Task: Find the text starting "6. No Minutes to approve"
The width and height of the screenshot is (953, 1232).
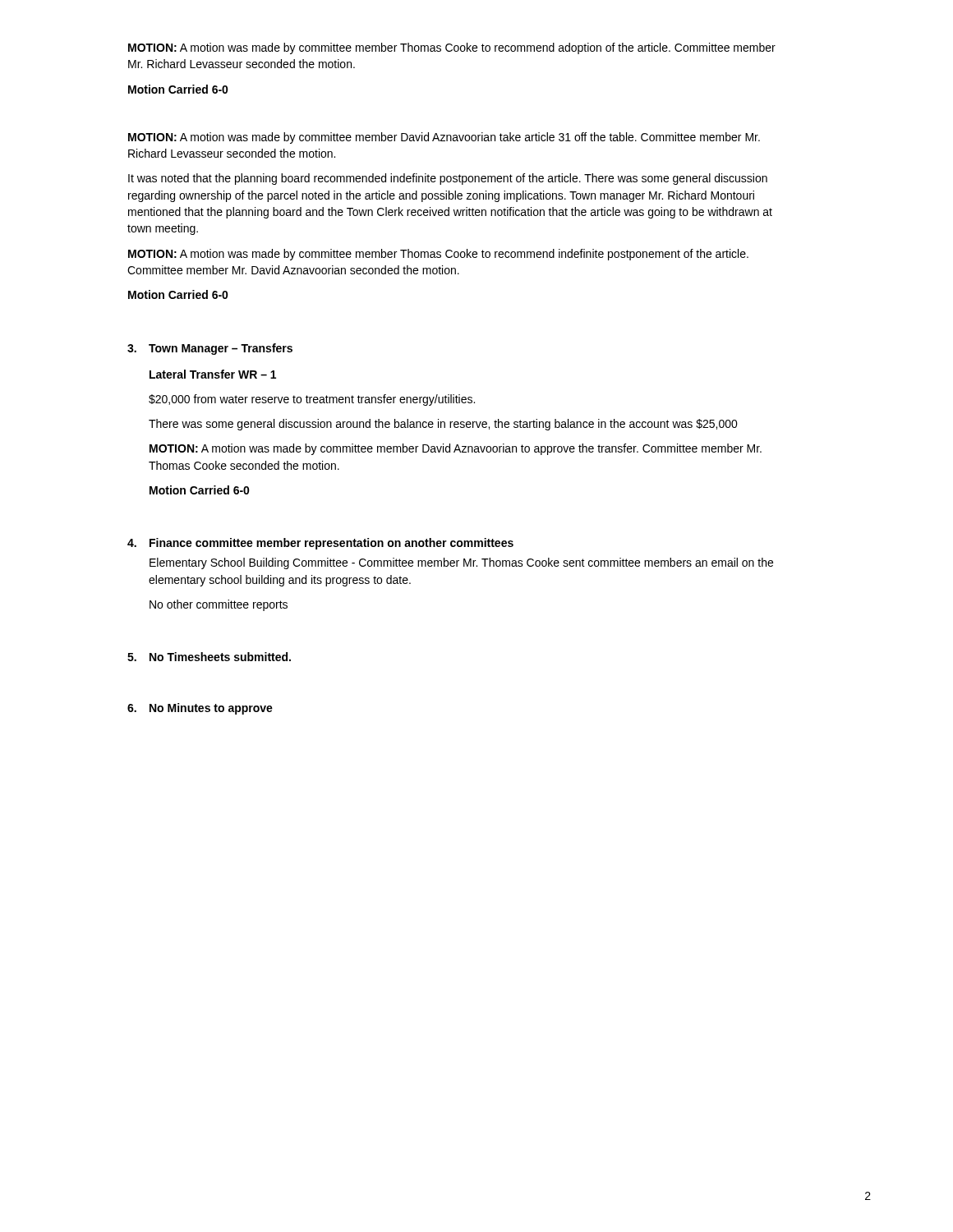Action: tap(200, 709)
